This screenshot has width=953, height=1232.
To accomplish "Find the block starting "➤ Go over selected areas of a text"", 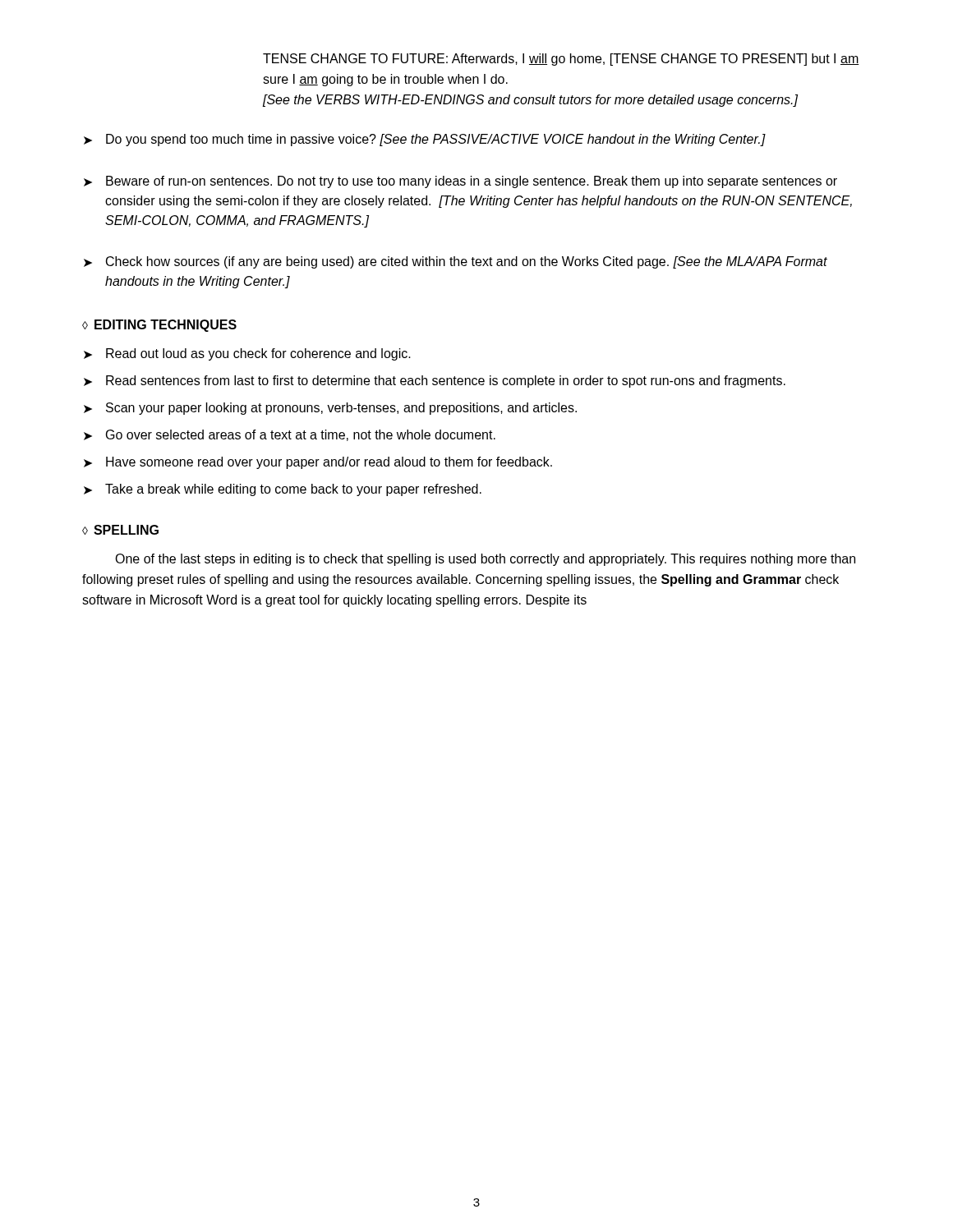I will click(476, 436).
